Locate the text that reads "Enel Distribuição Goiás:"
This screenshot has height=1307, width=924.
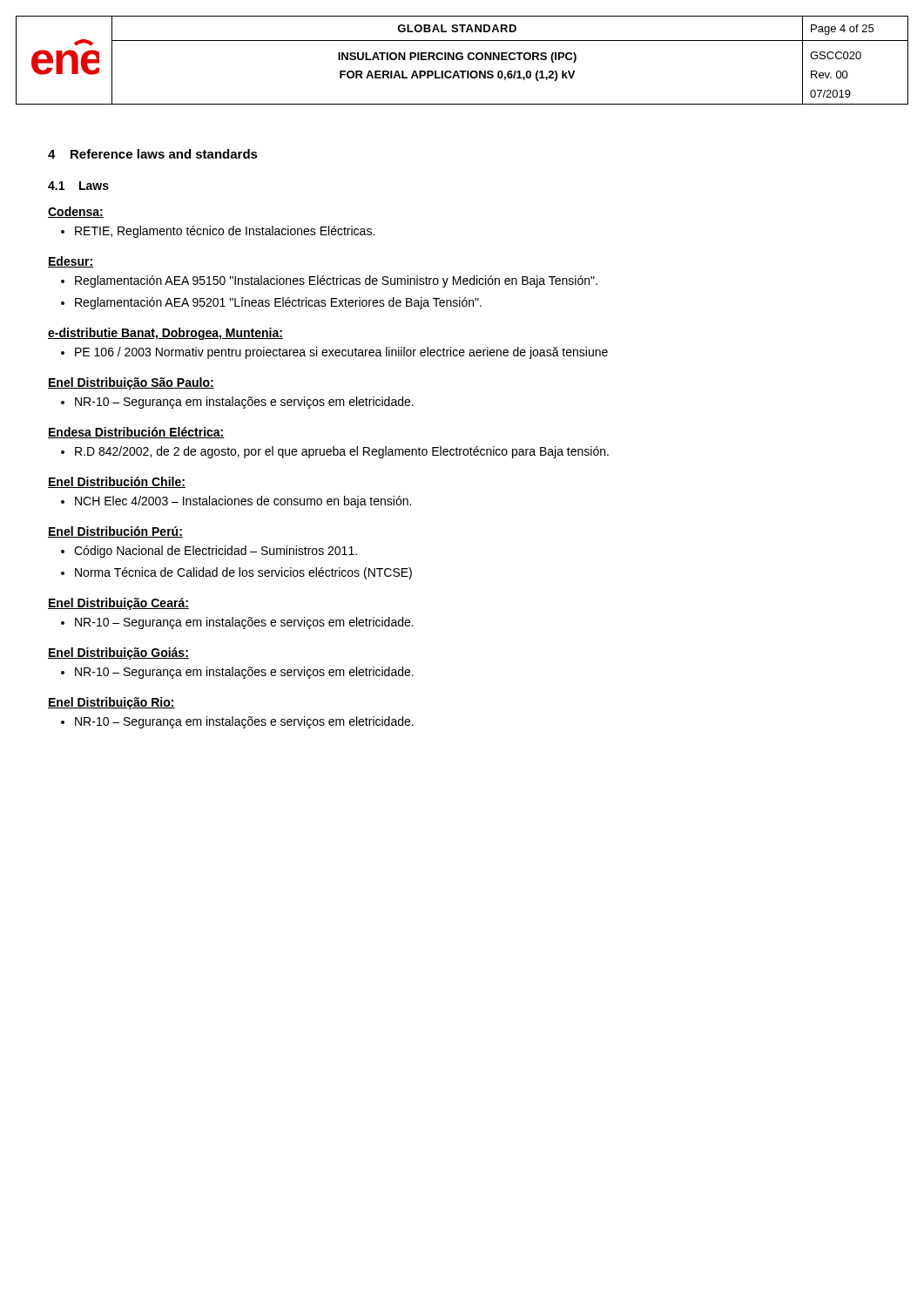point(118,653)
